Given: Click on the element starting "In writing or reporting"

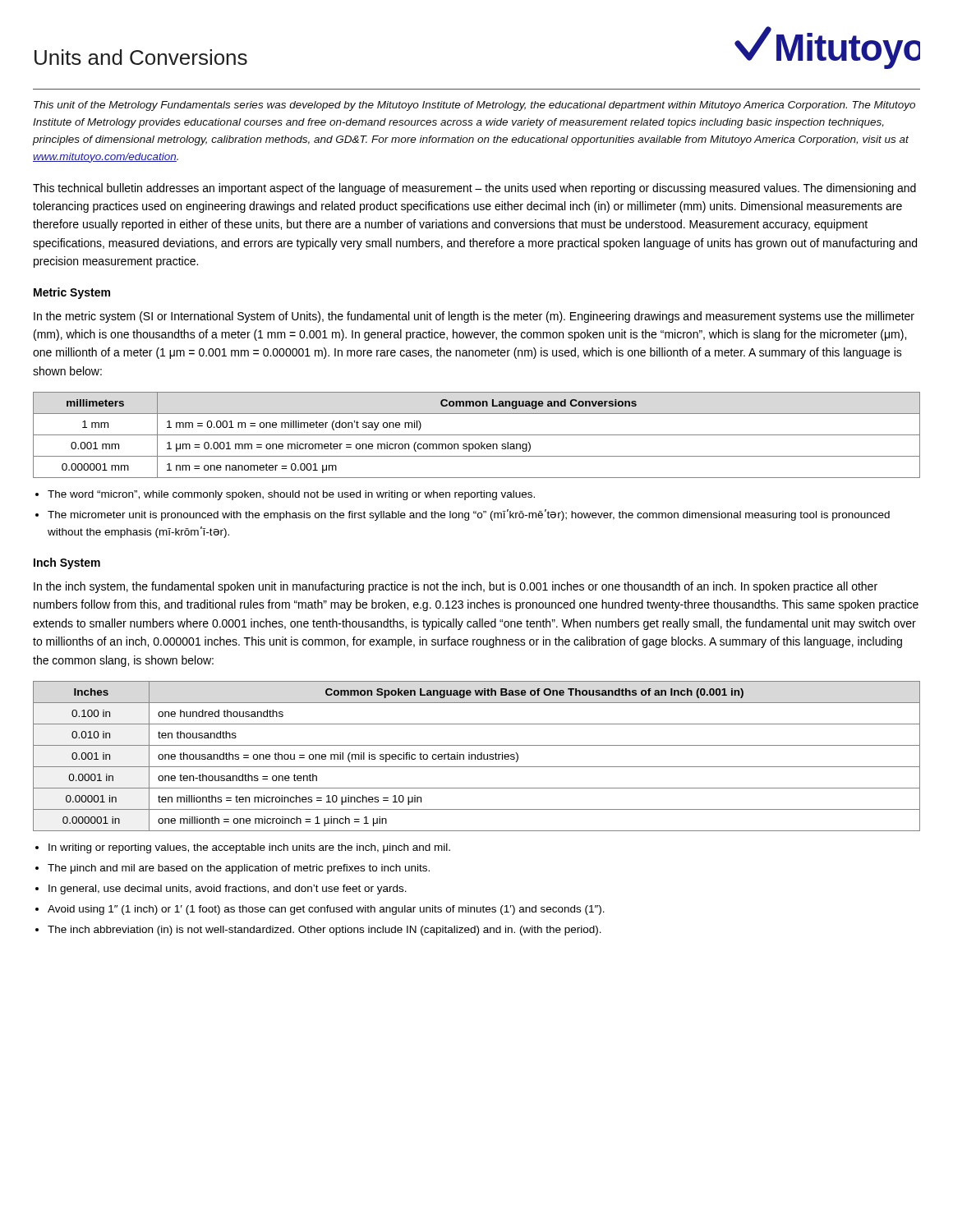Looking at the screenshot, I should 249,847.
